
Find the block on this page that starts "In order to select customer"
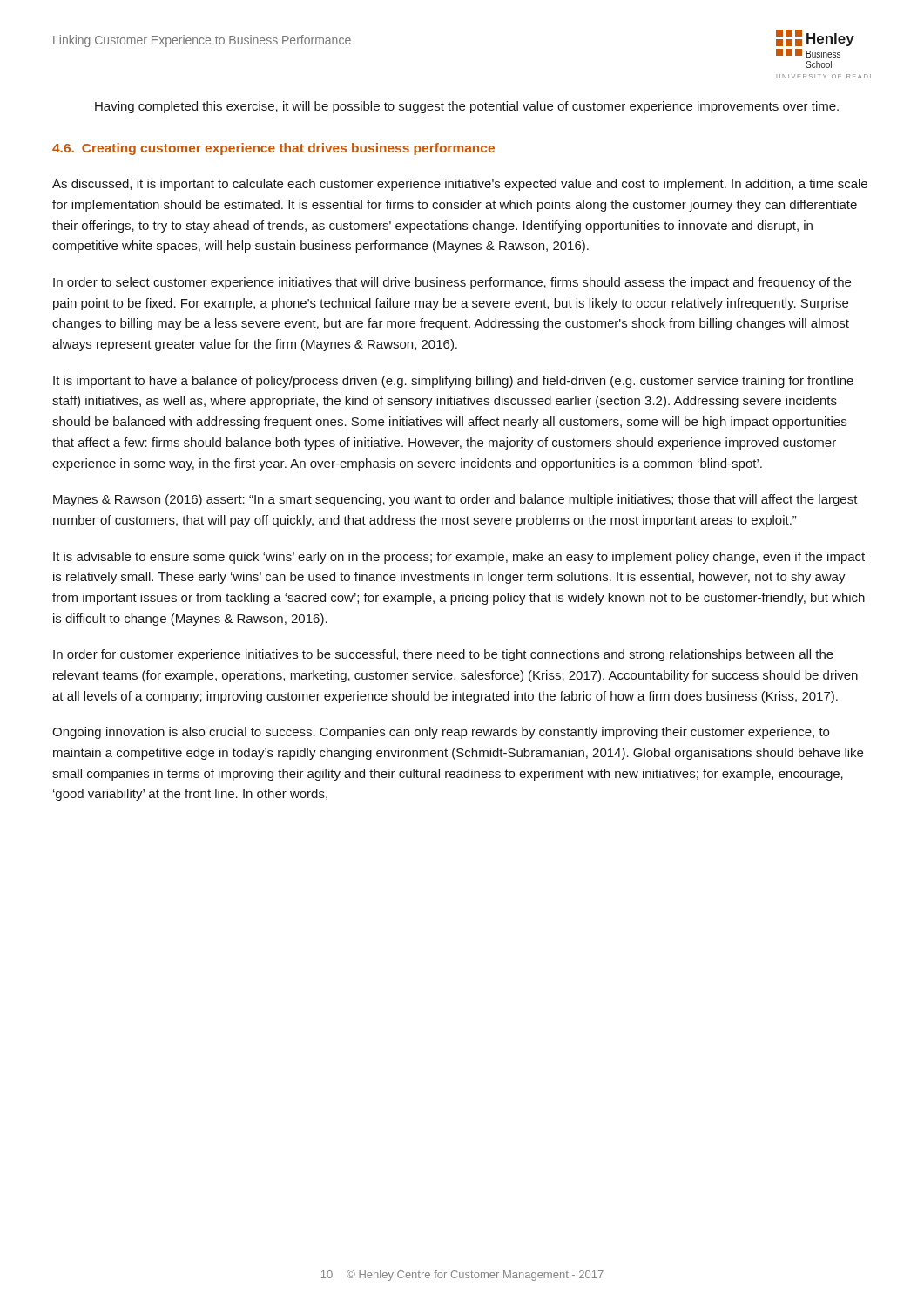(x=452, y=313)
